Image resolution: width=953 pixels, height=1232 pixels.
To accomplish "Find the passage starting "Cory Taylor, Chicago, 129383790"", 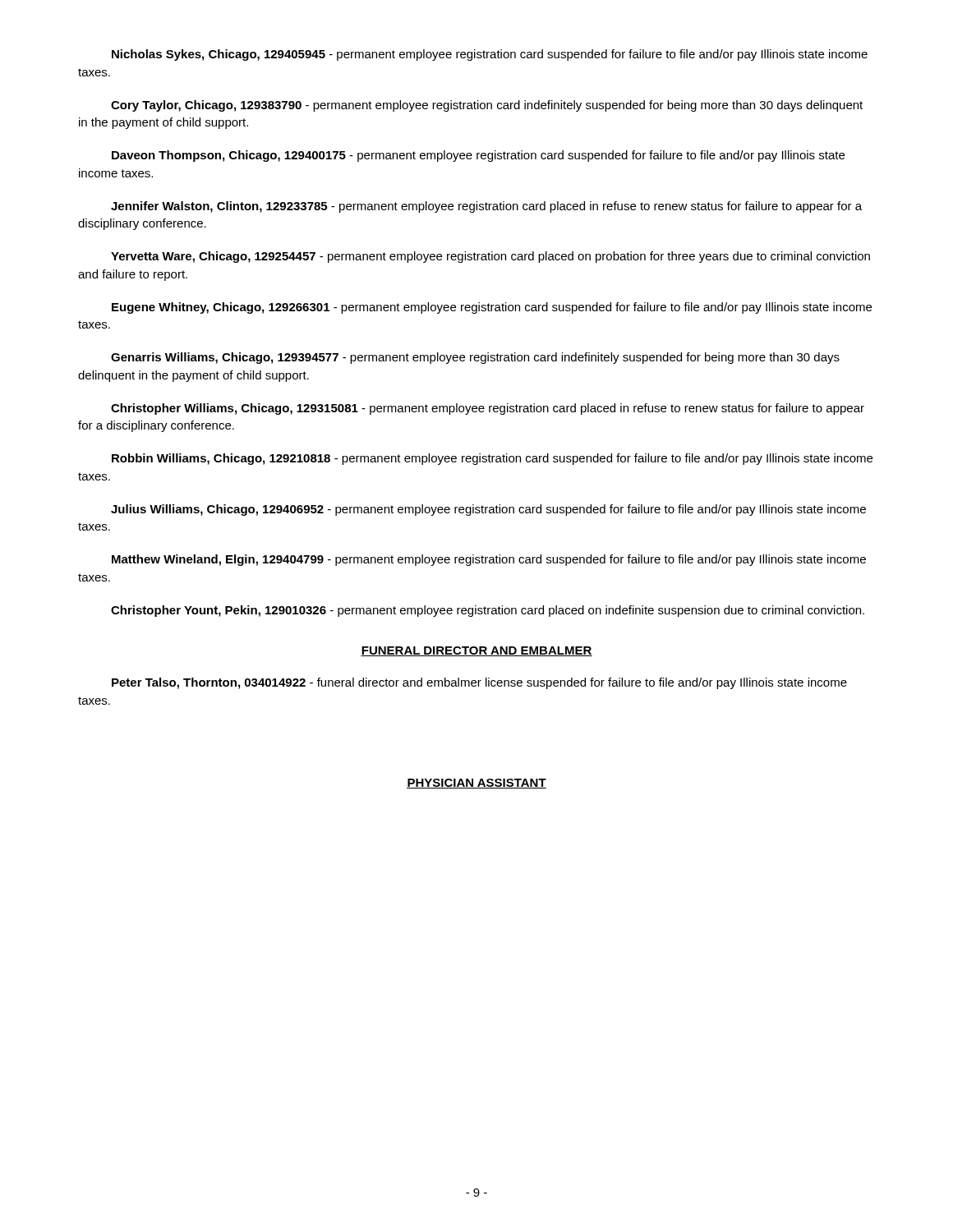I will 476,114.
